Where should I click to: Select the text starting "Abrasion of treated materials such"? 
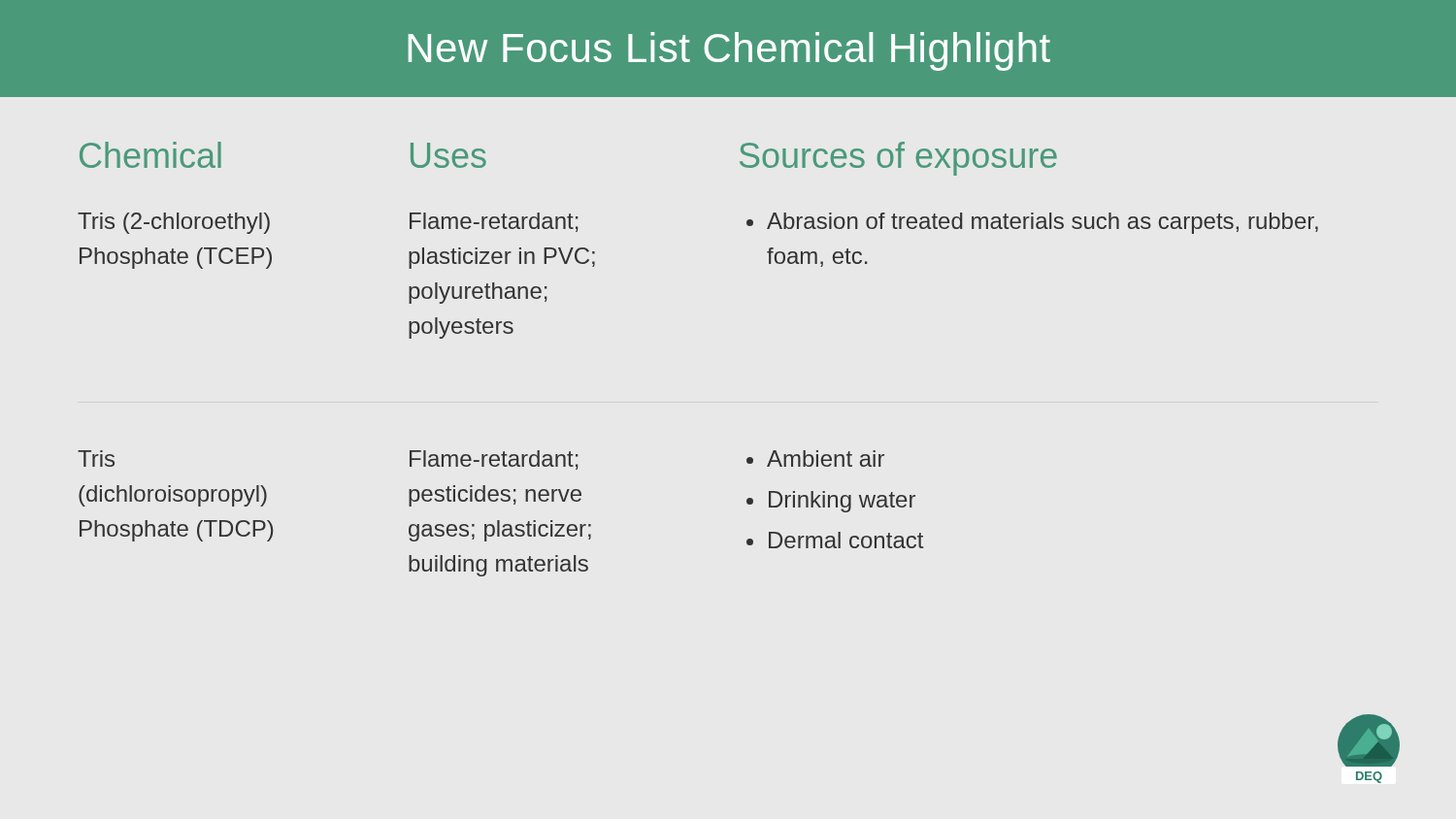pos(1043,238)
